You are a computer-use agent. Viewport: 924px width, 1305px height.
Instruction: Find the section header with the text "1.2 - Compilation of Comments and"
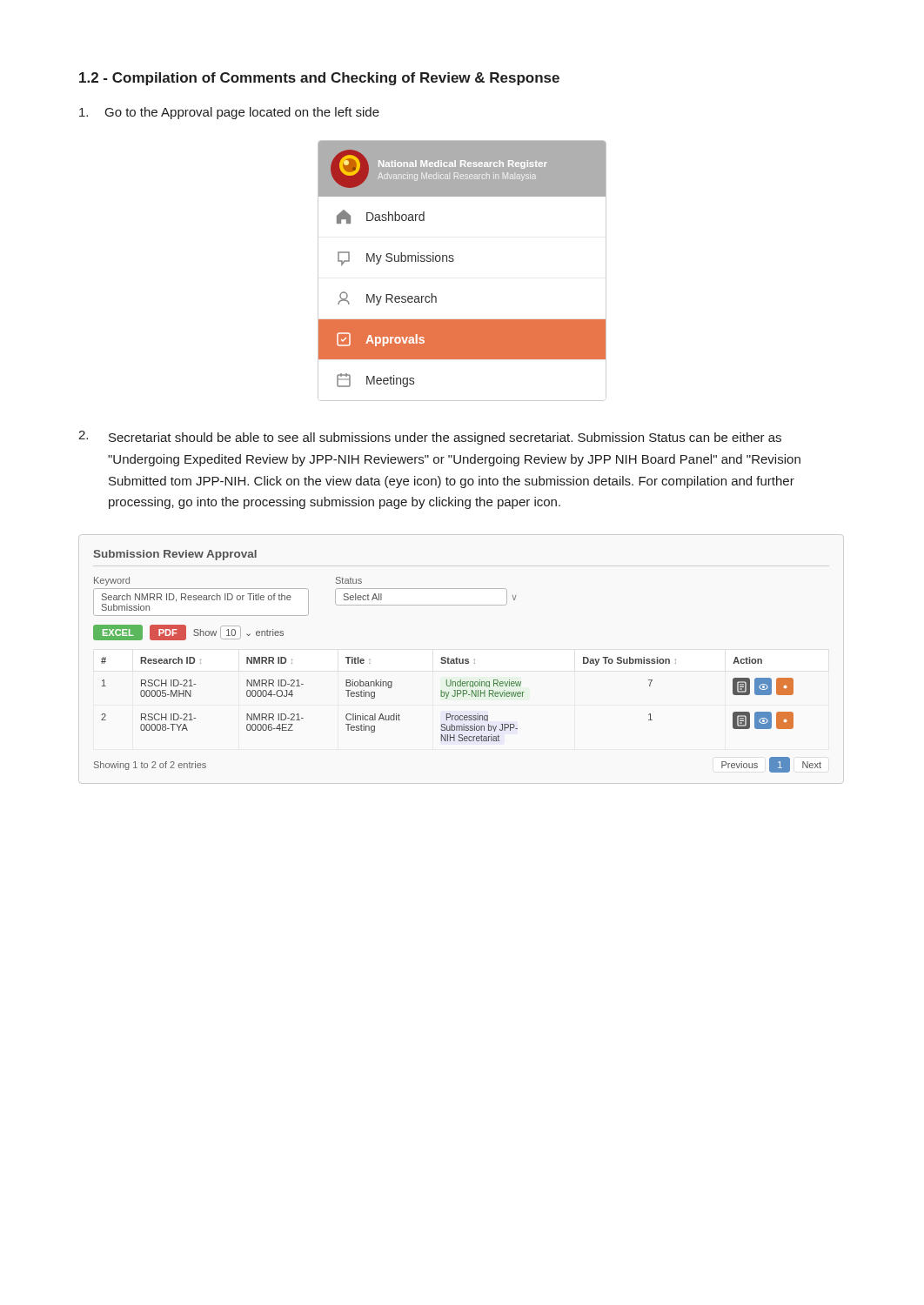(319, 78)
